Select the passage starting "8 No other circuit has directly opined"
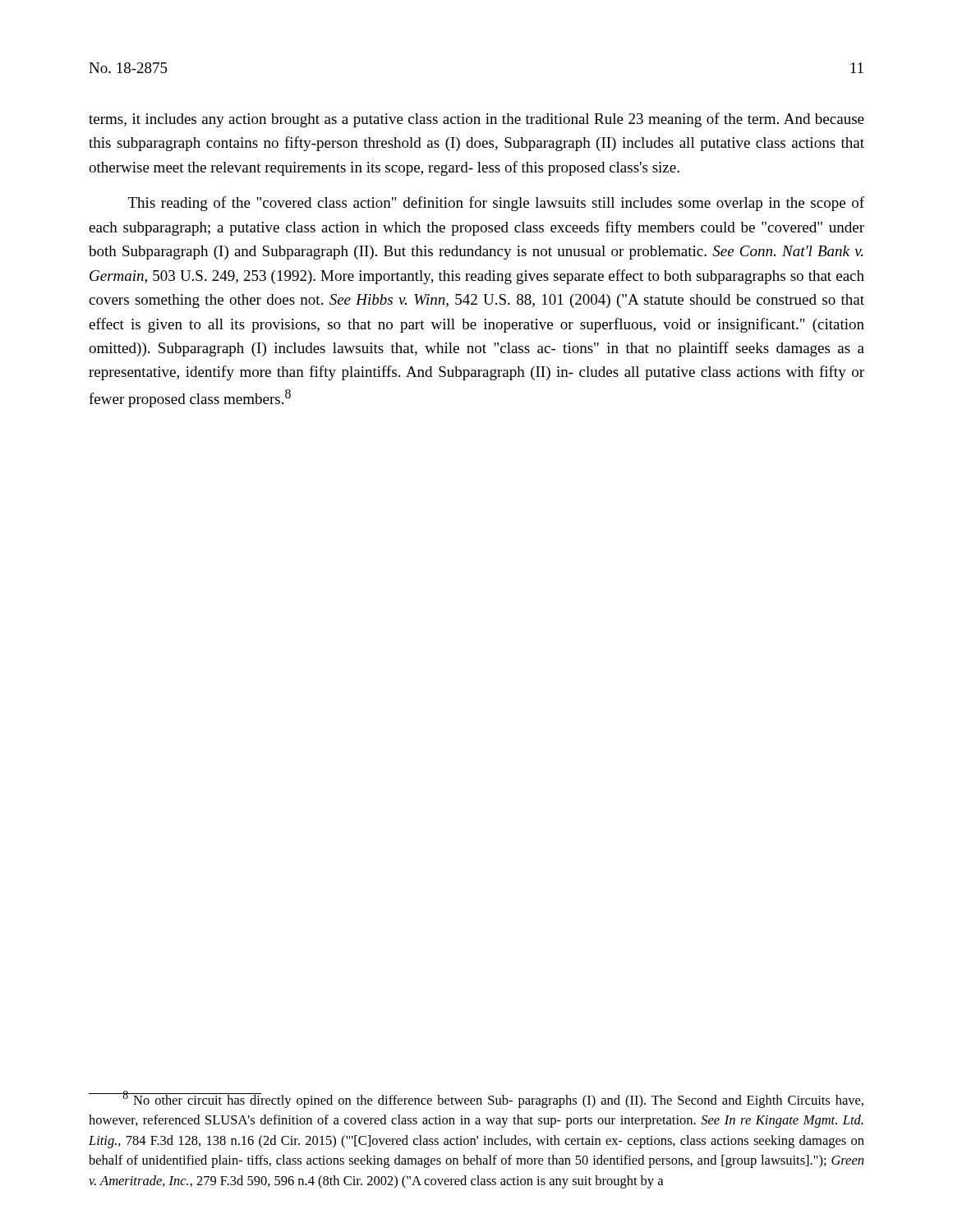 point(476,1139)
